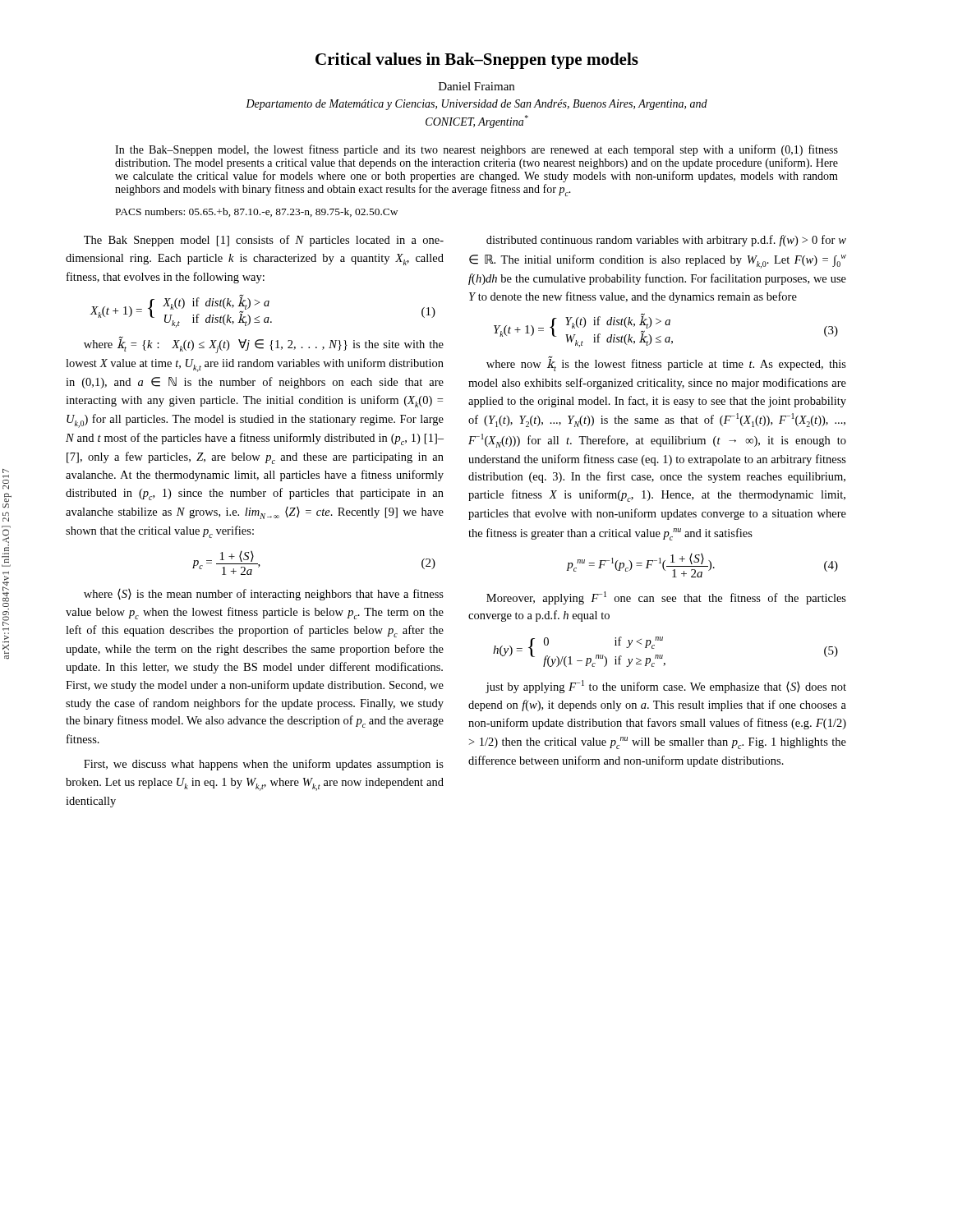Find the text block starting "Critical values in Bak–Sneppen type models"
This screenshot has width=953, height=1232.
(x=476, y=59)
